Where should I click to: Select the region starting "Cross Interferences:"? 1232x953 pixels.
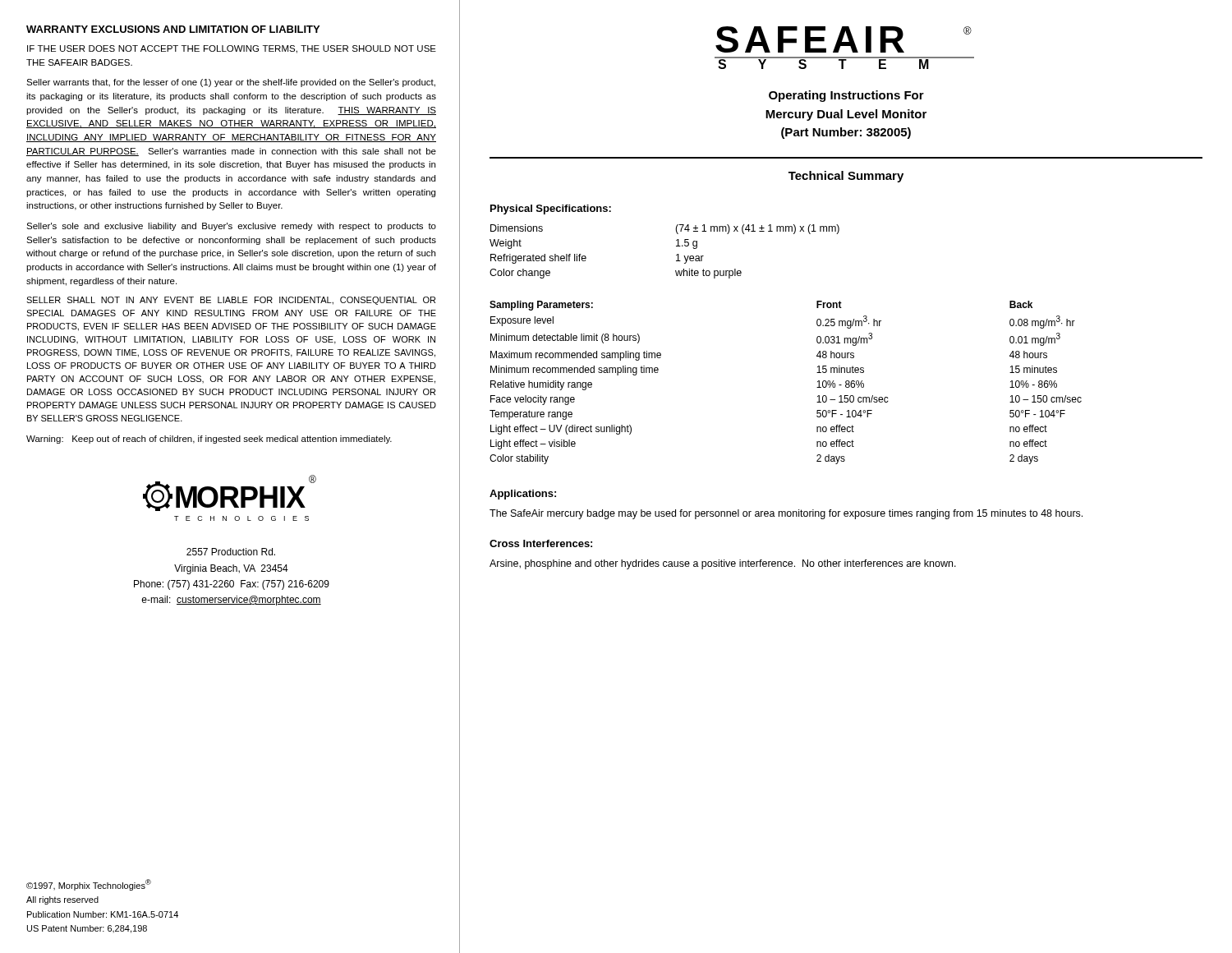pyautogui.click(x=541, y=544)
